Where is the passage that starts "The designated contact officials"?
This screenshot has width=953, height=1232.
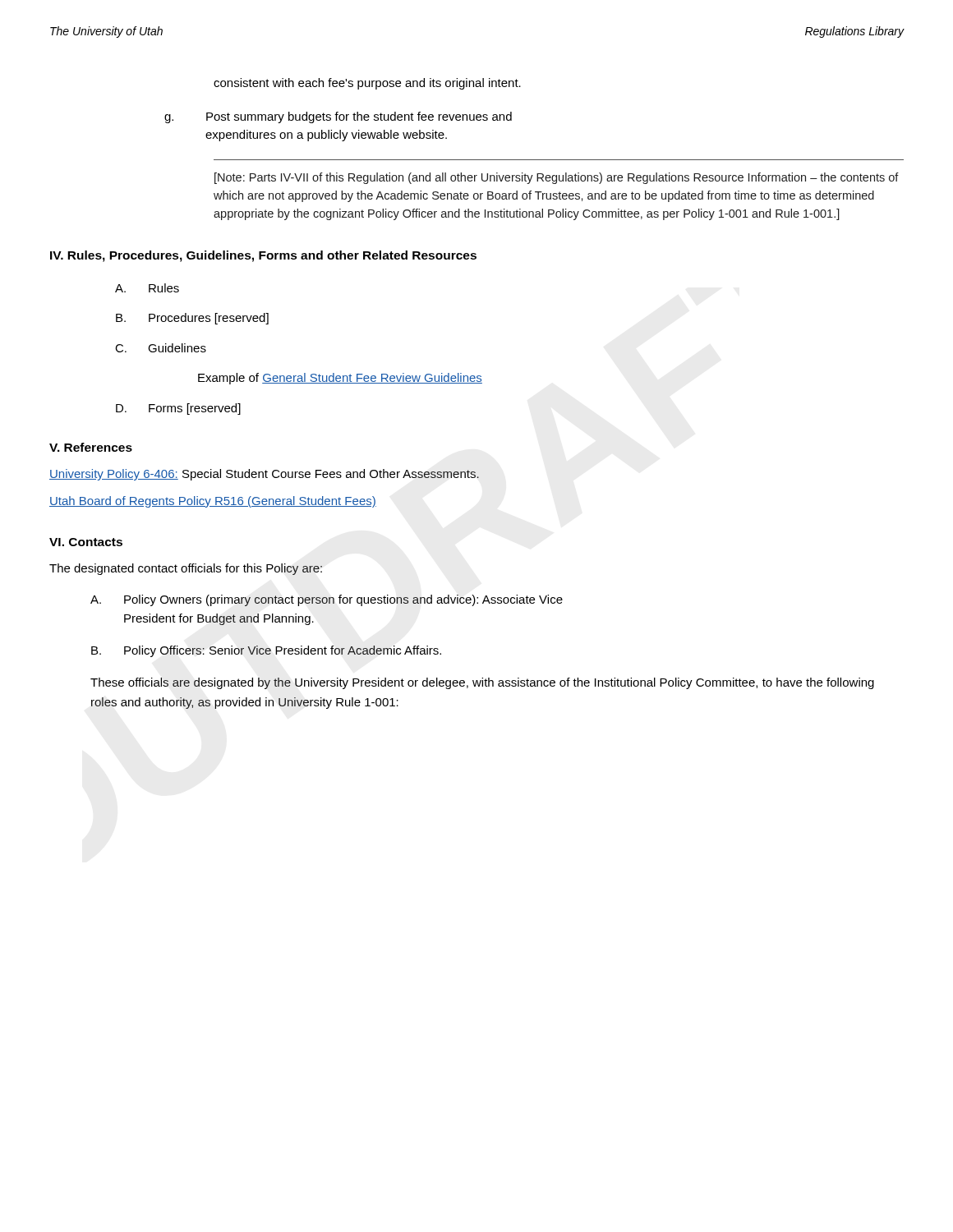coord(186,568)
